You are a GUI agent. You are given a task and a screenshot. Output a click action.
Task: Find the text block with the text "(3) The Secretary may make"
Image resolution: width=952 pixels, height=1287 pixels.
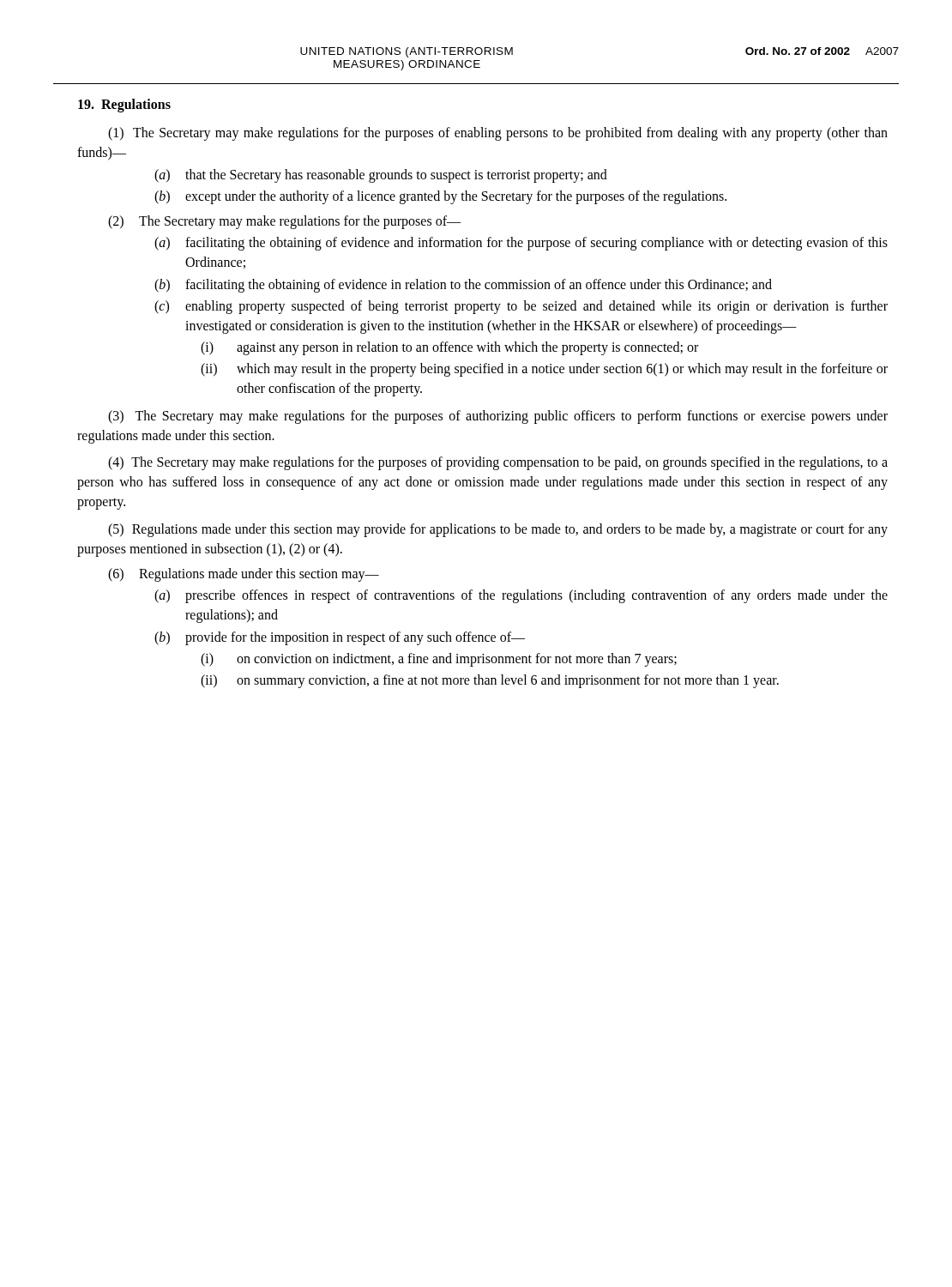482,425
